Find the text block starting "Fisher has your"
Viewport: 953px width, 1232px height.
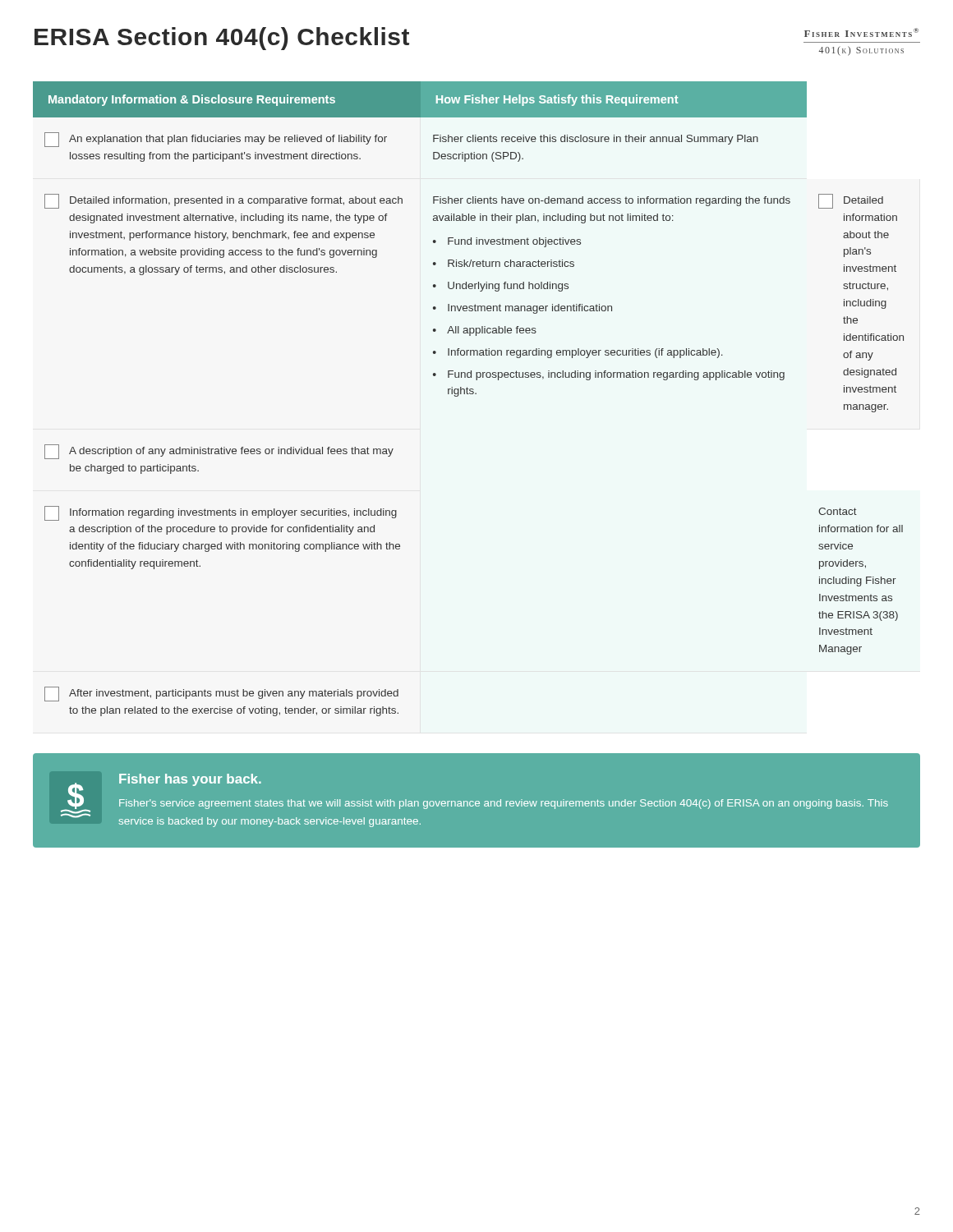[x=190, y=779]
